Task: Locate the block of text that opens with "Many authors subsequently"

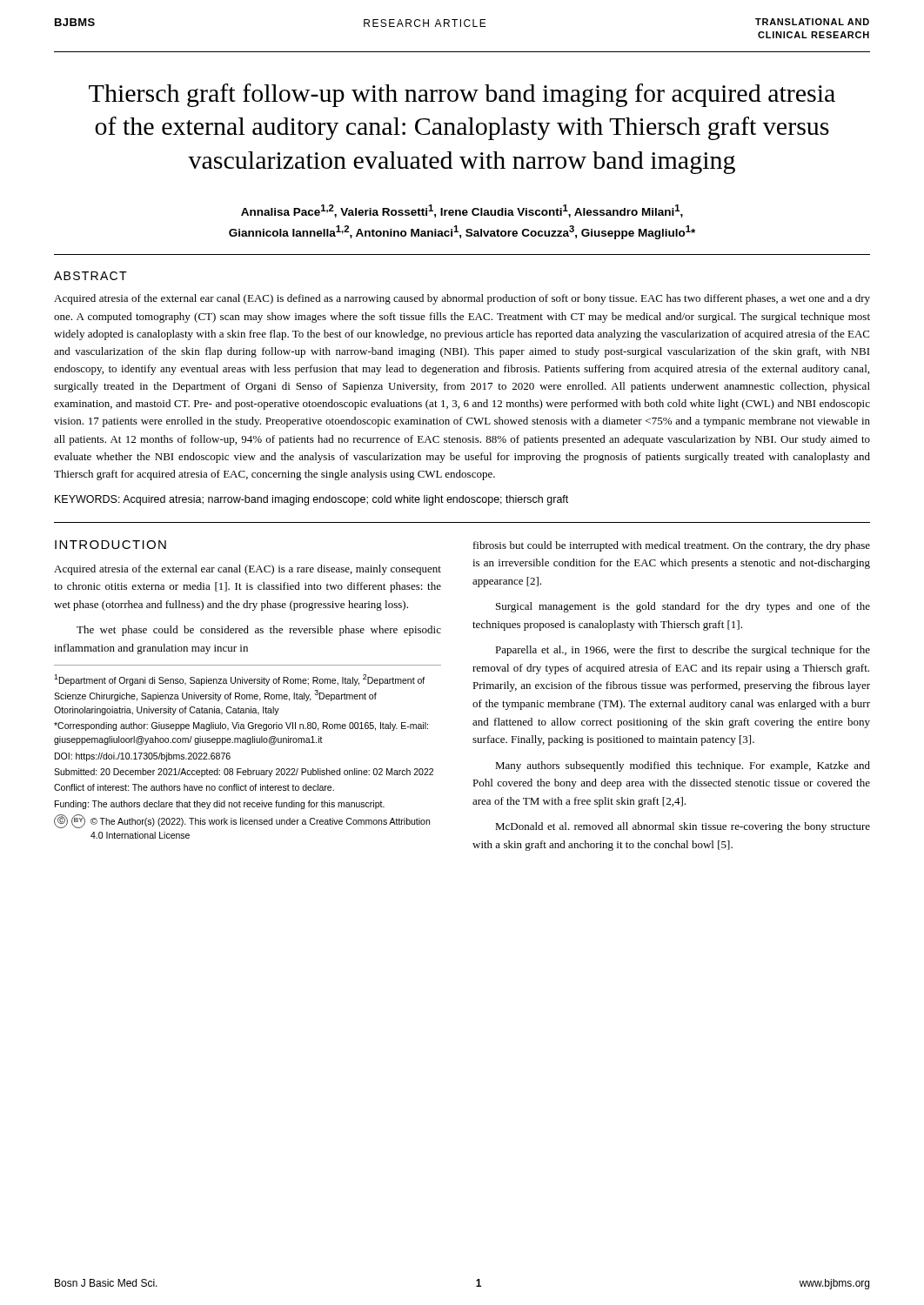Action: point(671,783)
